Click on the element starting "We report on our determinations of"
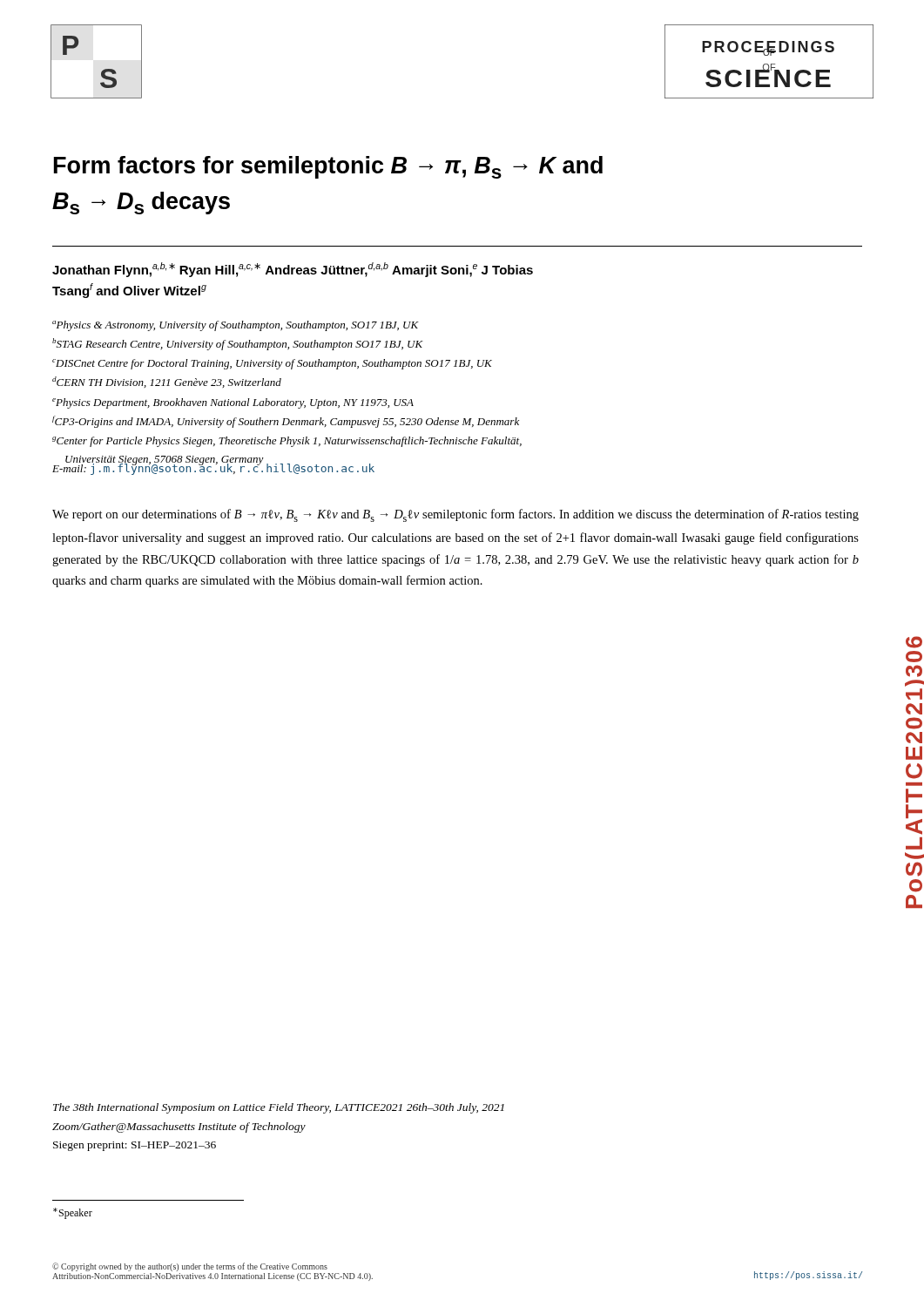This screenshot has width=924, height=1307. coord(455,547)
